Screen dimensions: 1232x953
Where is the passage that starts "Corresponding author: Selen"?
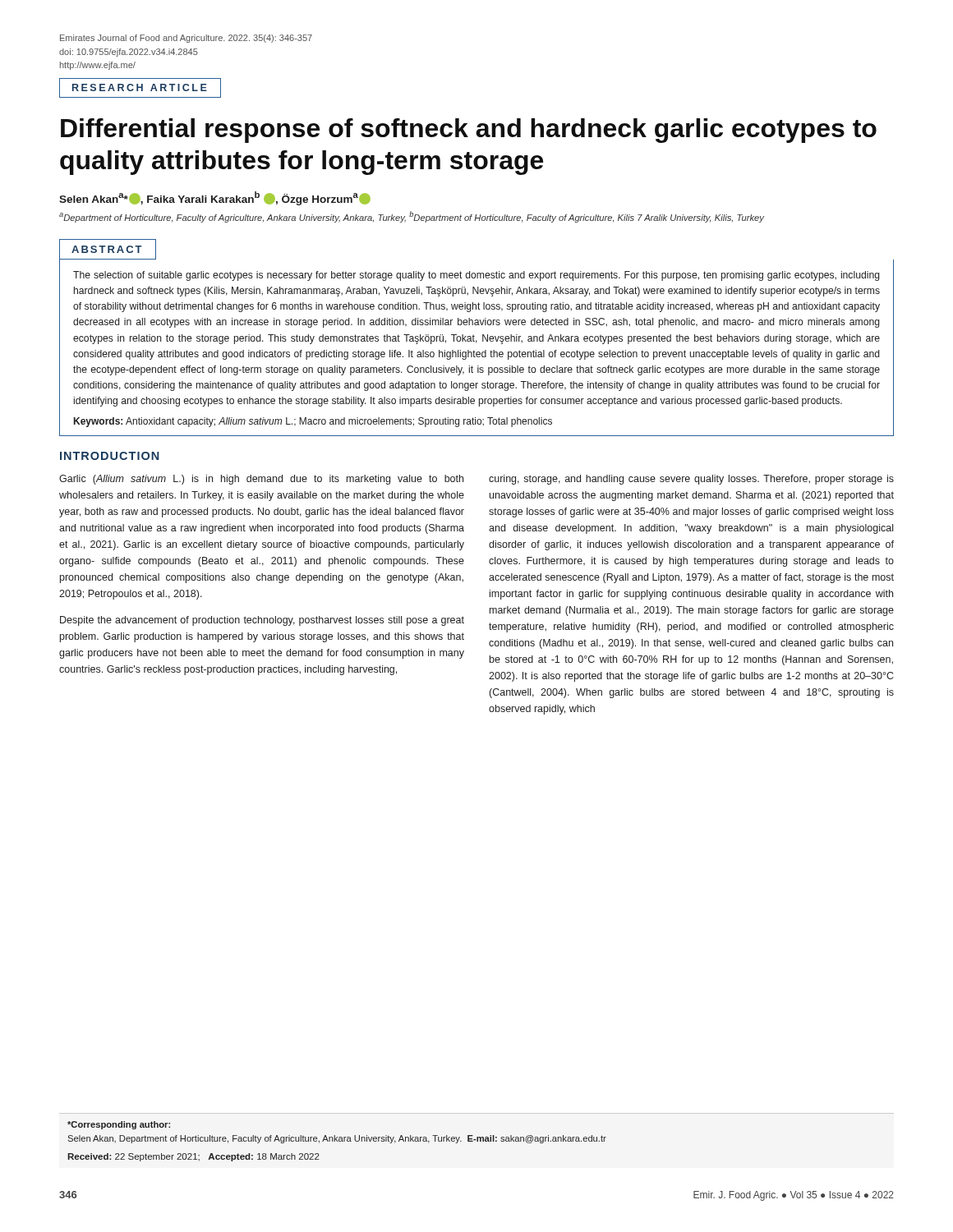476,1141
